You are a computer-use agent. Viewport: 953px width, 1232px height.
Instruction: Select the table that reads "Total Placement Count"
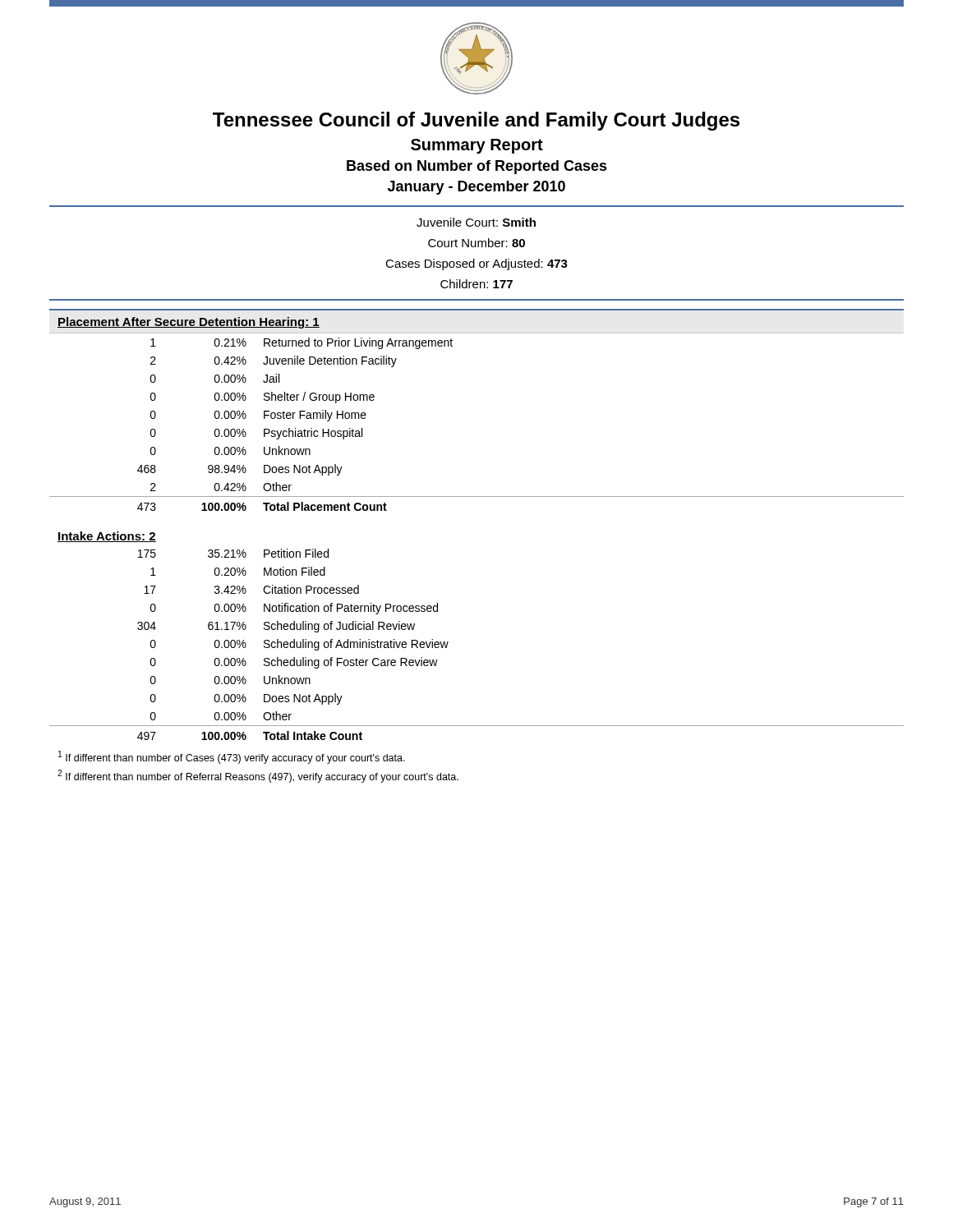tap(476, 425)
